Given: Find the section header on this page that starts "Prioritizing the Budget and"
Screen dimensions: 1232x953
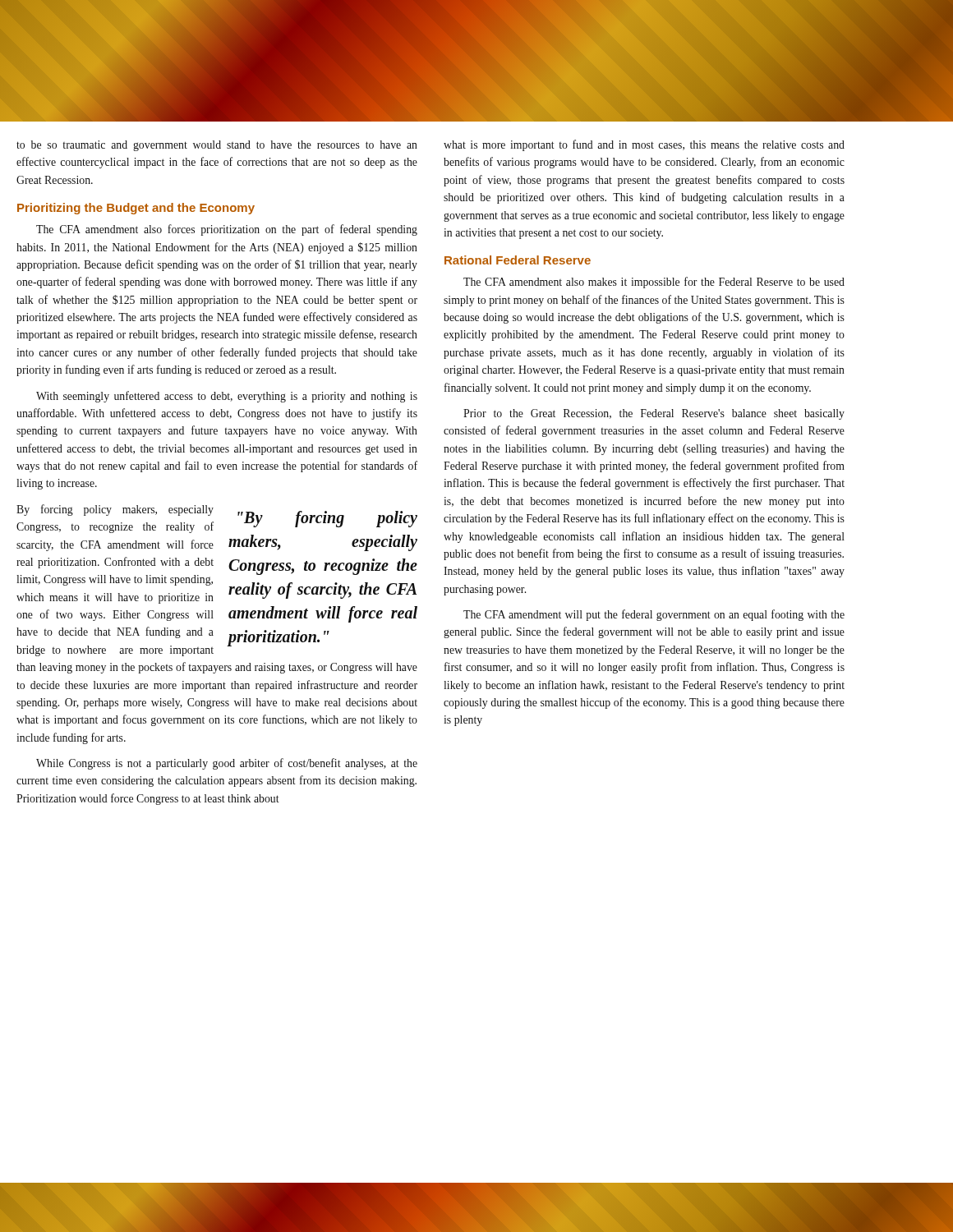Looking at the screenshot, I should (136, 208).
